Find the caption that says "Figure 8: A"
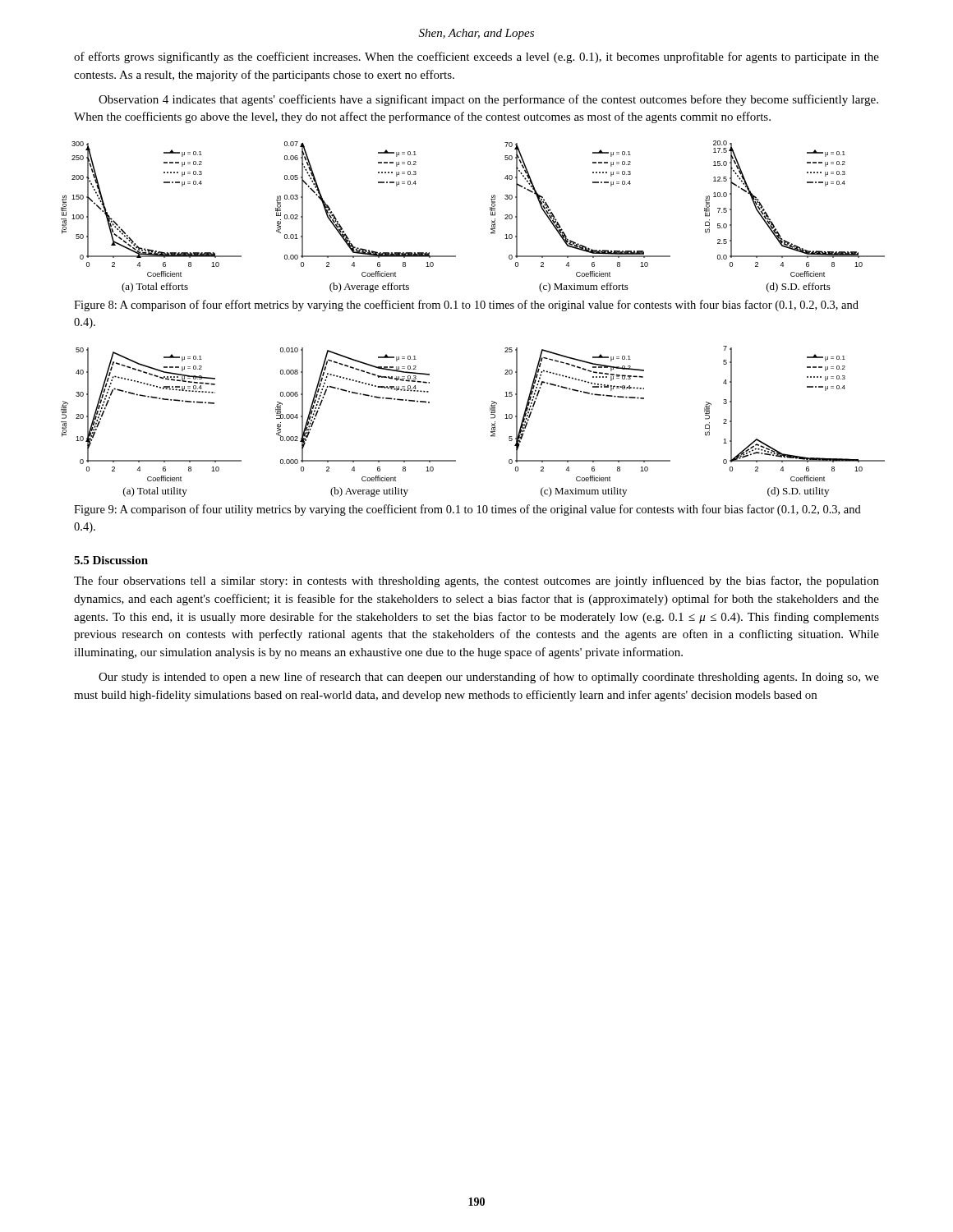 pyautogui.click(x=466, y=313)
